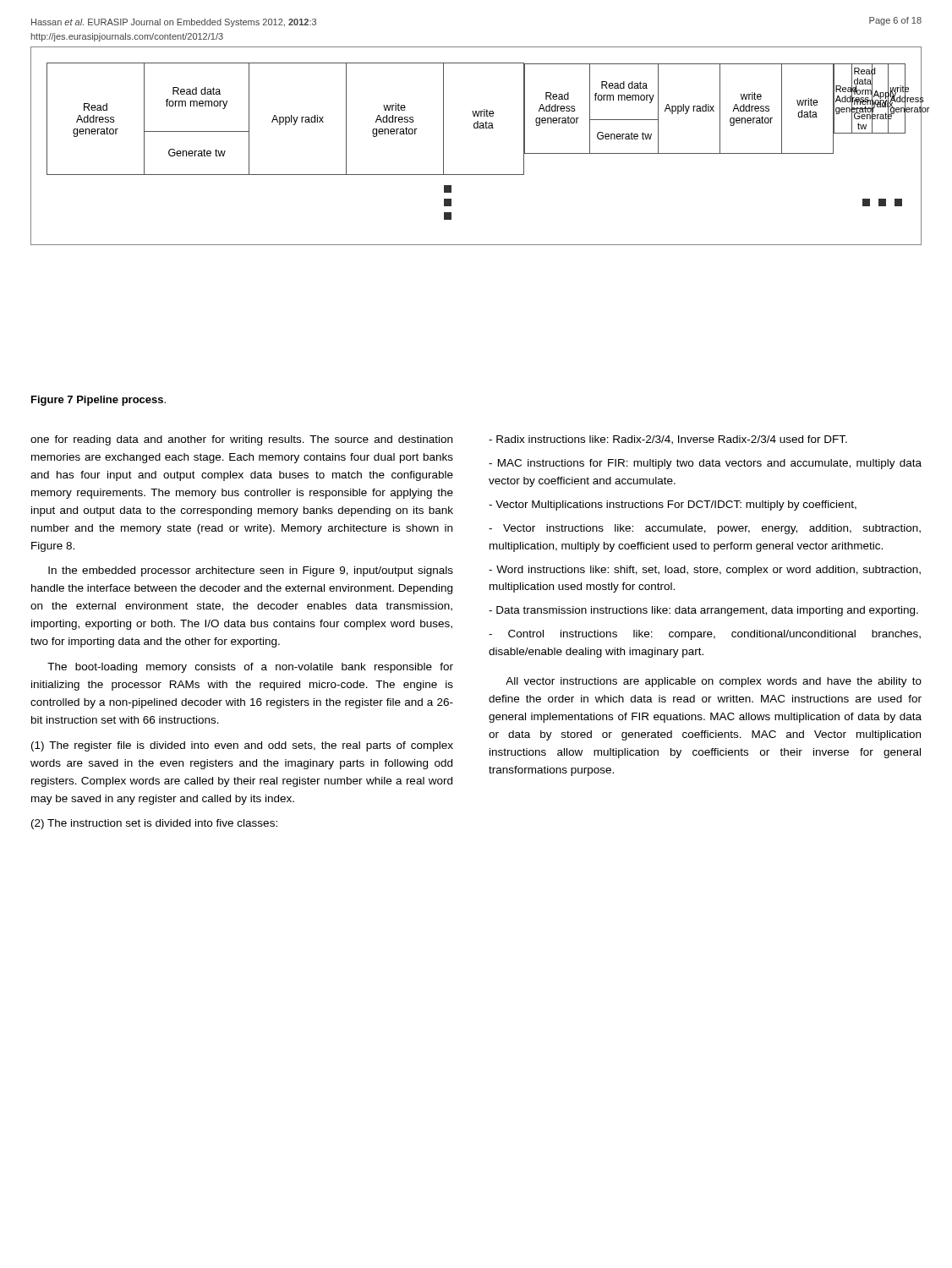Find the block on this page that starts "Radix instructions like: Radix-2/3/4, Inverse Radix-2/3/4"
The width and height of the screenshot is (952, 1268).
668,439
